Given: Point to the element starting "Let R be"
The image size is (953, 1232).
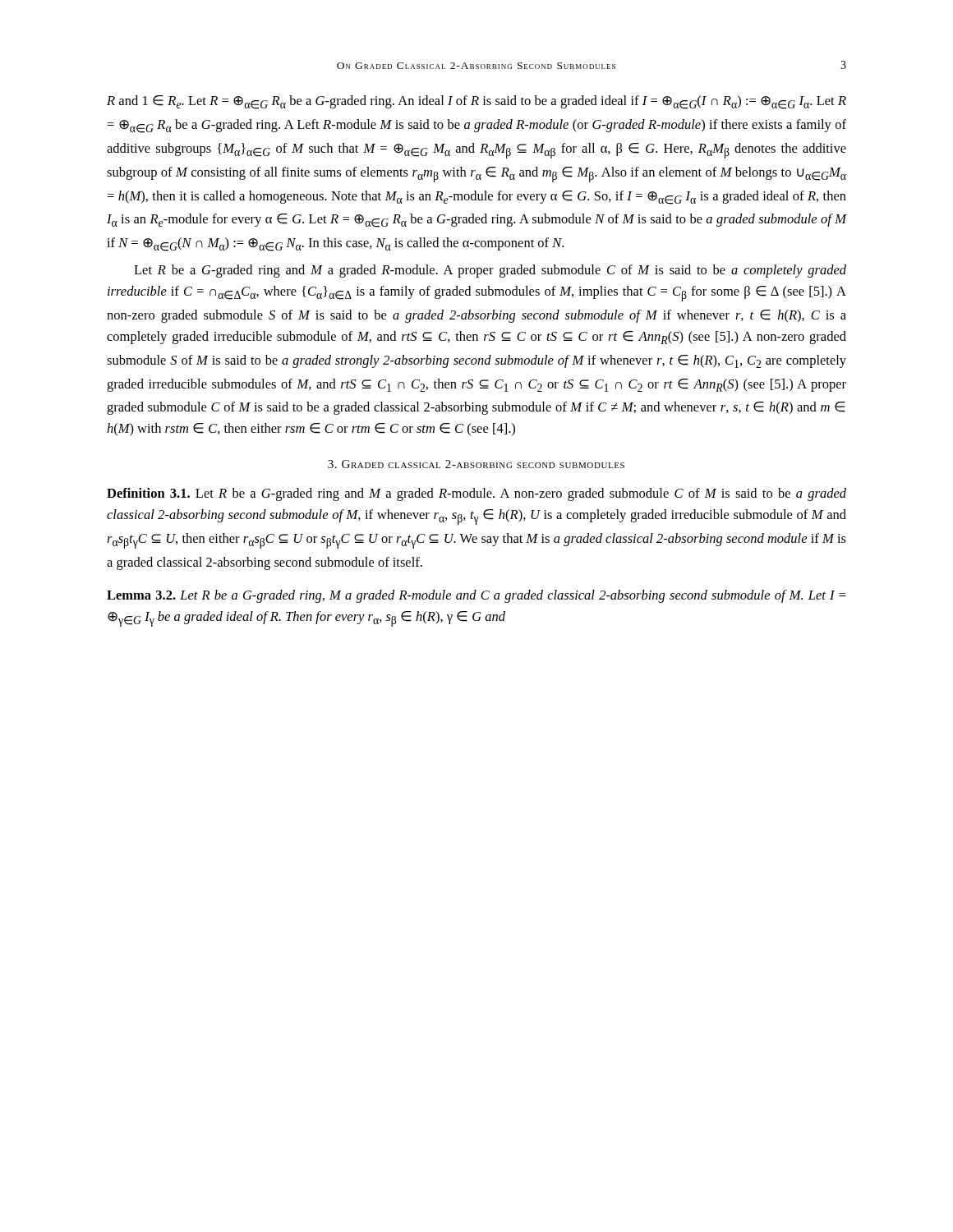Looking at the screenshot, I should (476, 350).
